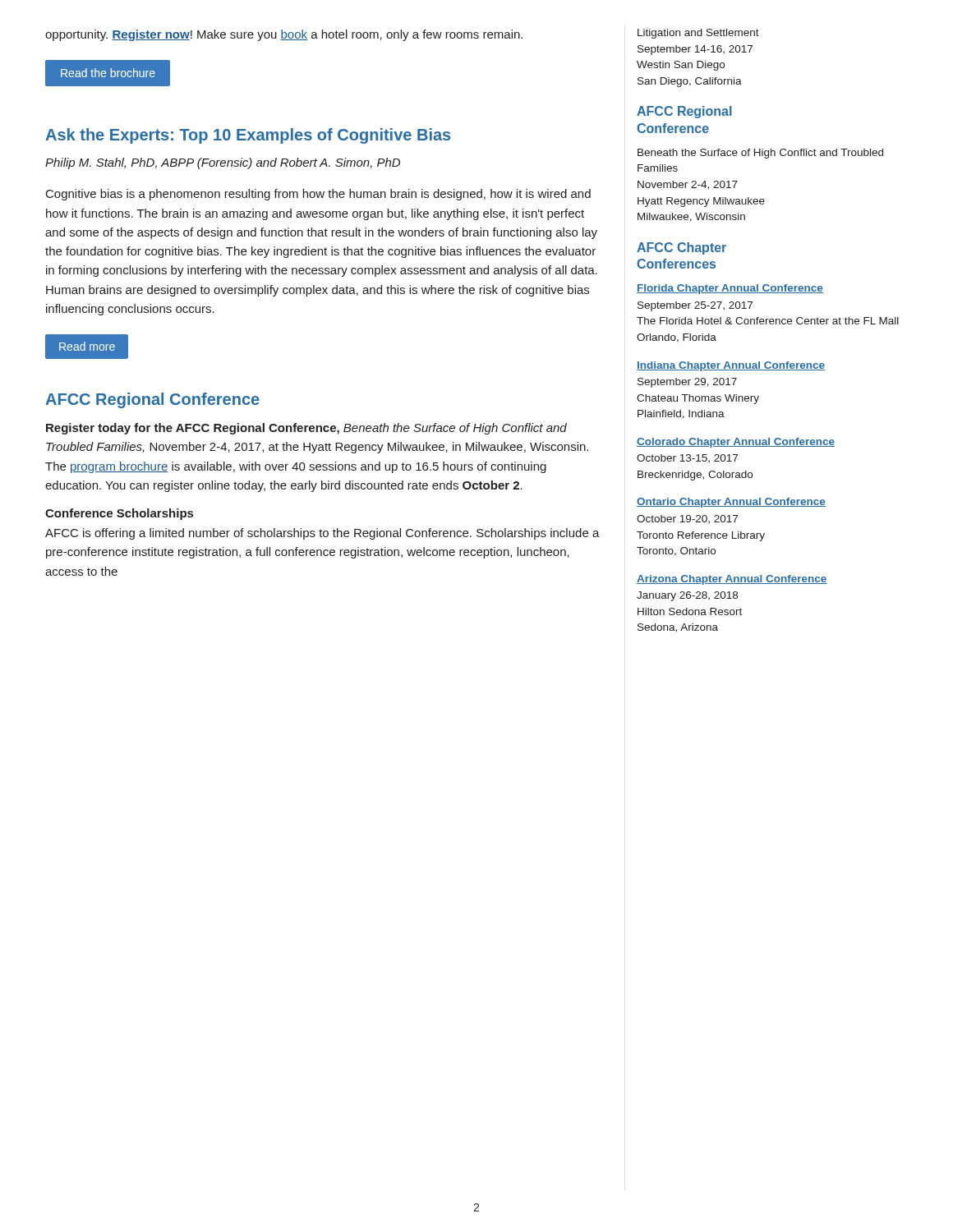Find the passage starting "Florida Chapter Annual Conference September 25-27, 2017"
Image resolution: width=953 pixels, height=1232 pixels.
tap(772, 312)
